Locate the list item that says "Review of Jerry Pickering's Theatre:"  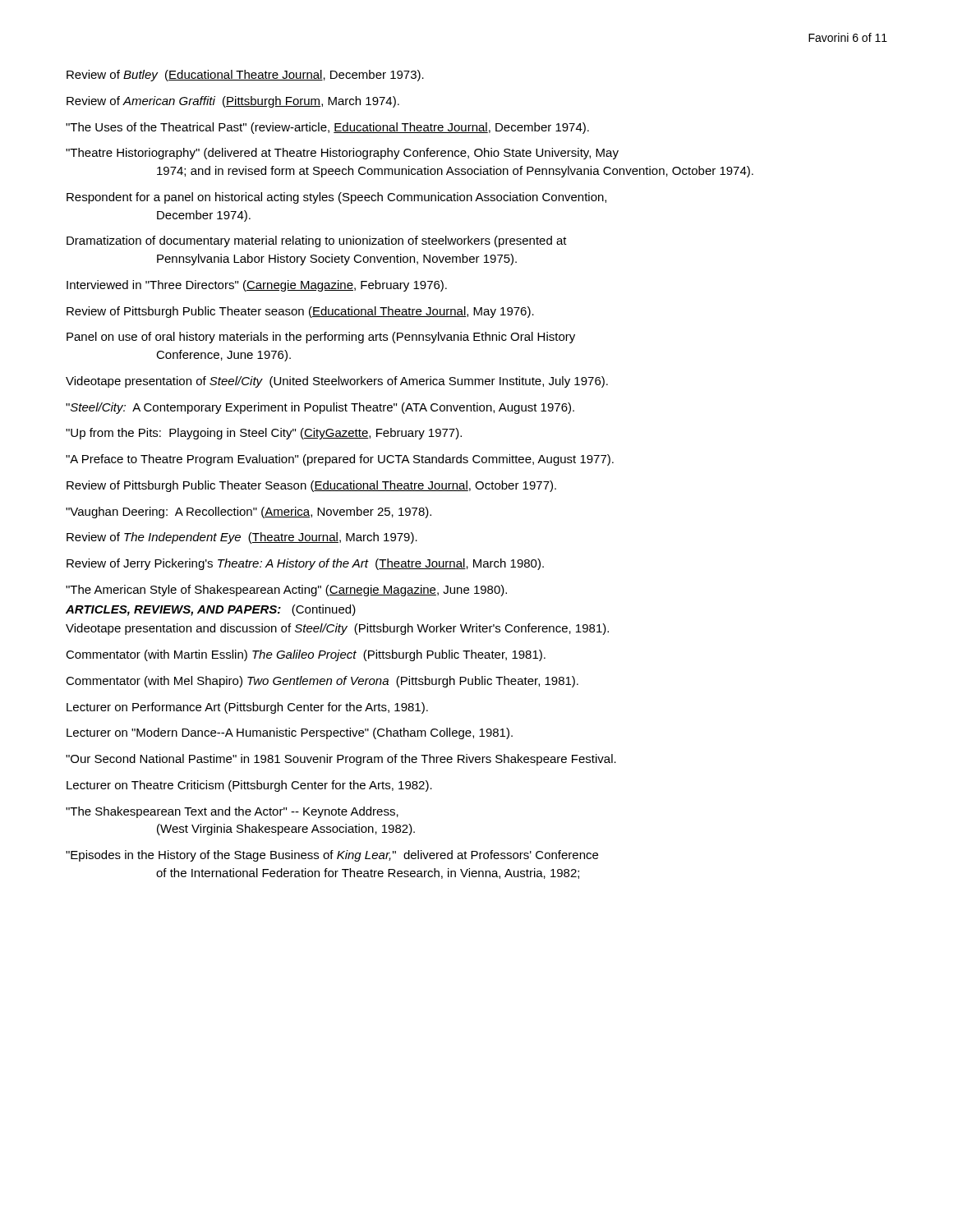[305, 563]
